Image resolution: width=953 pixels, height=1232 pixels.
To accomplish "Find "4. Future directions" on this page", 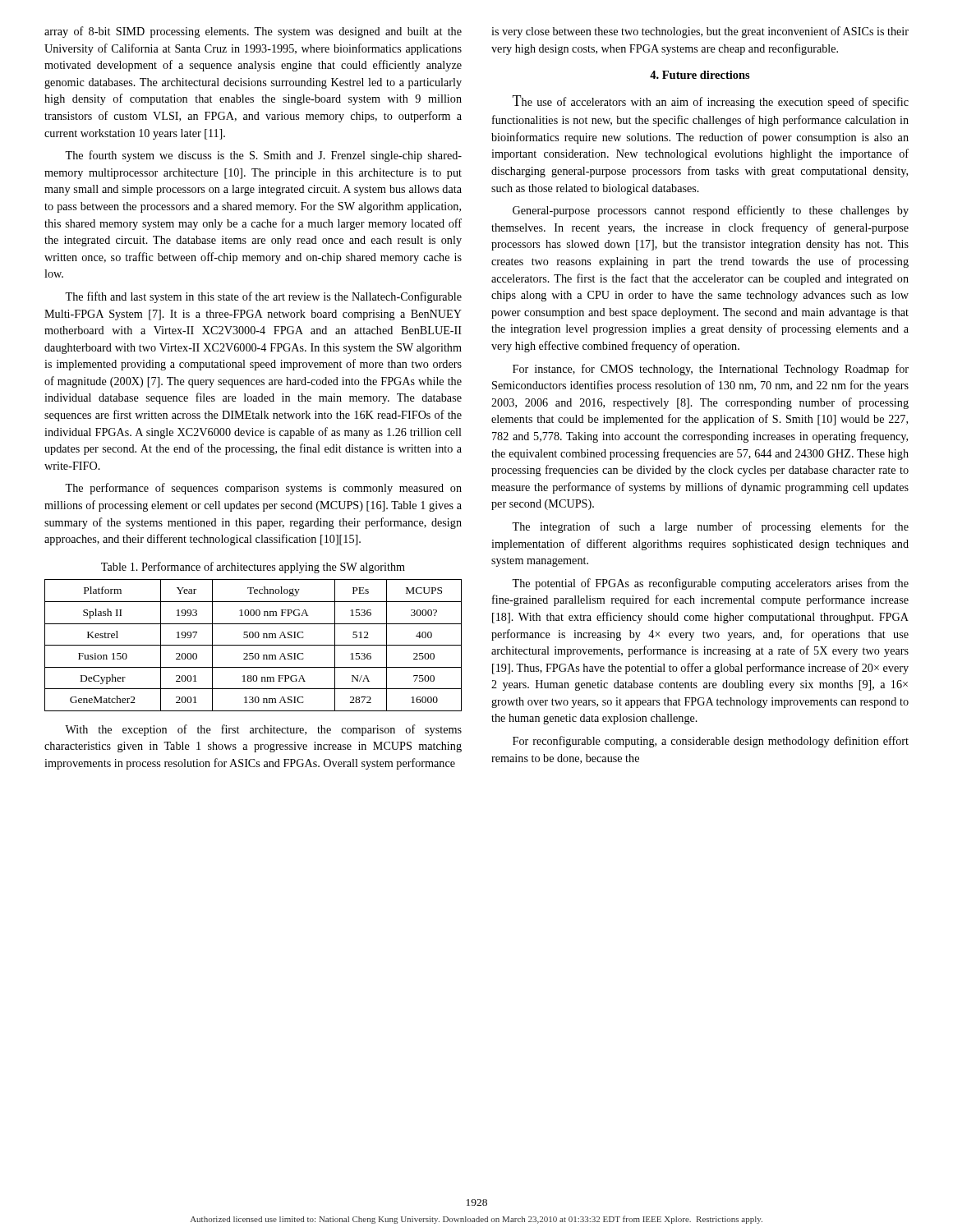I will coord(700,75).
